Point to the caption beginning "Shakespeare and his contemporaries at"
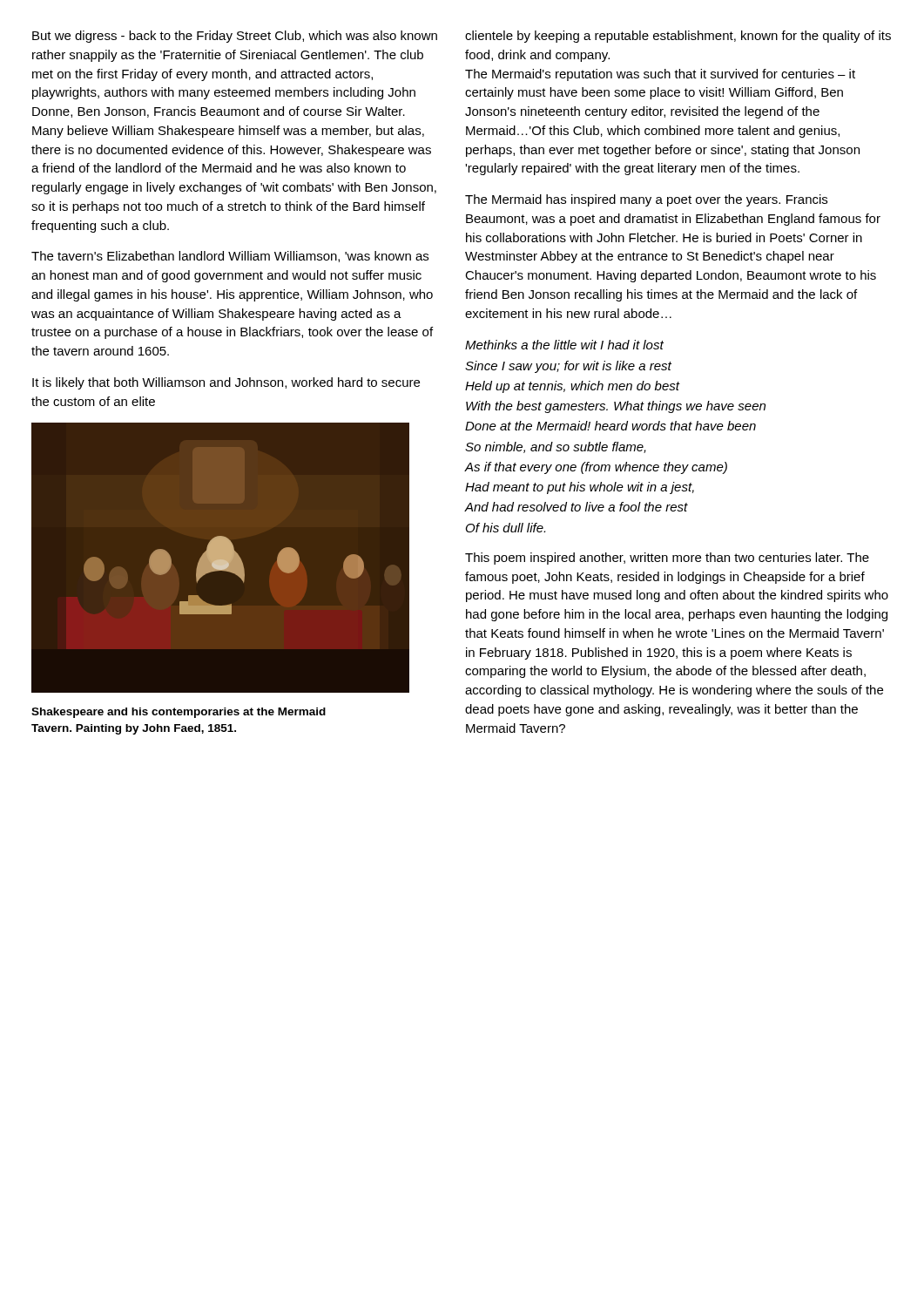 click(x=179, y=720)
